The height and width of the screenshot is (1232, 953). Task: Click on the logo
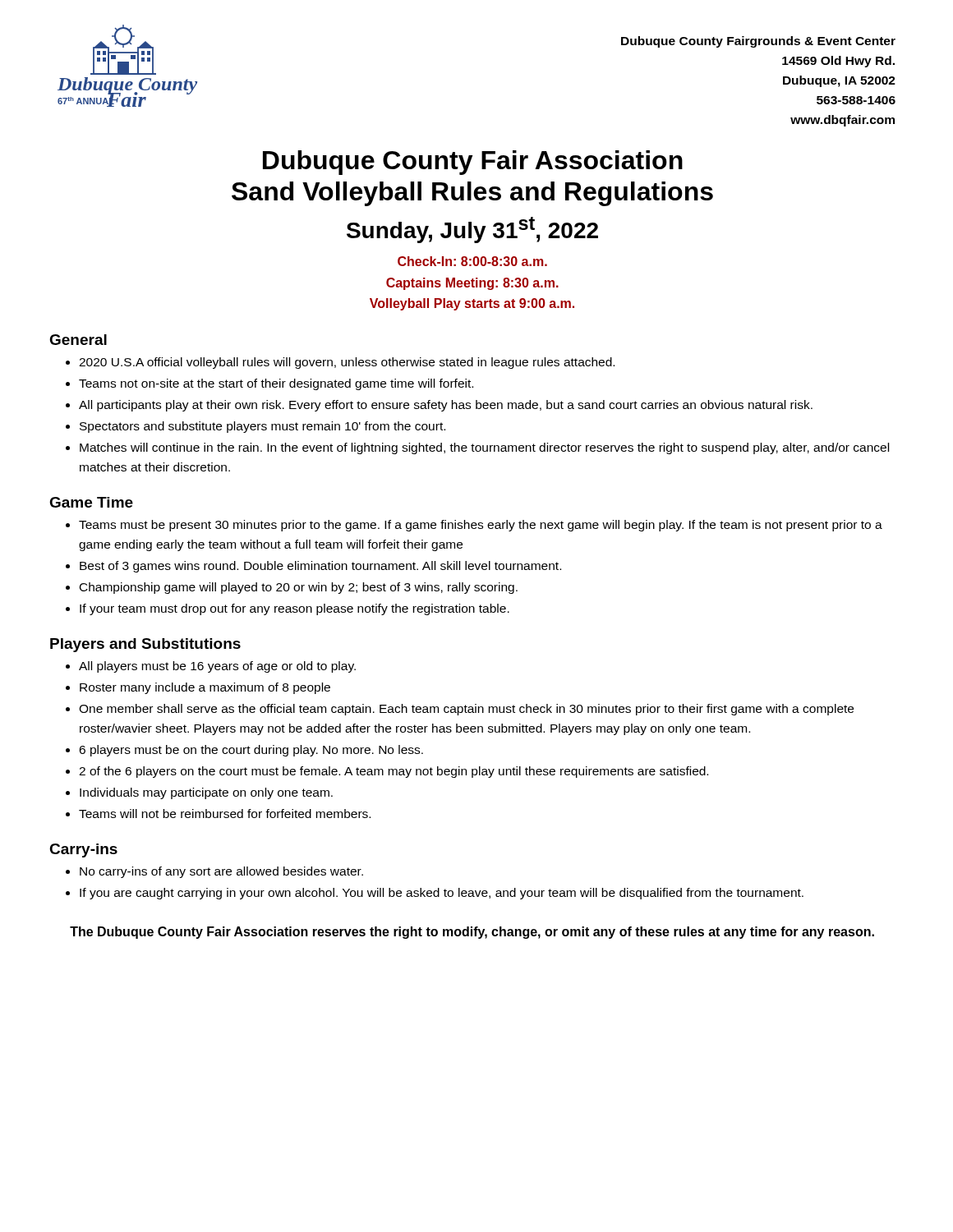tap(140, 72)
